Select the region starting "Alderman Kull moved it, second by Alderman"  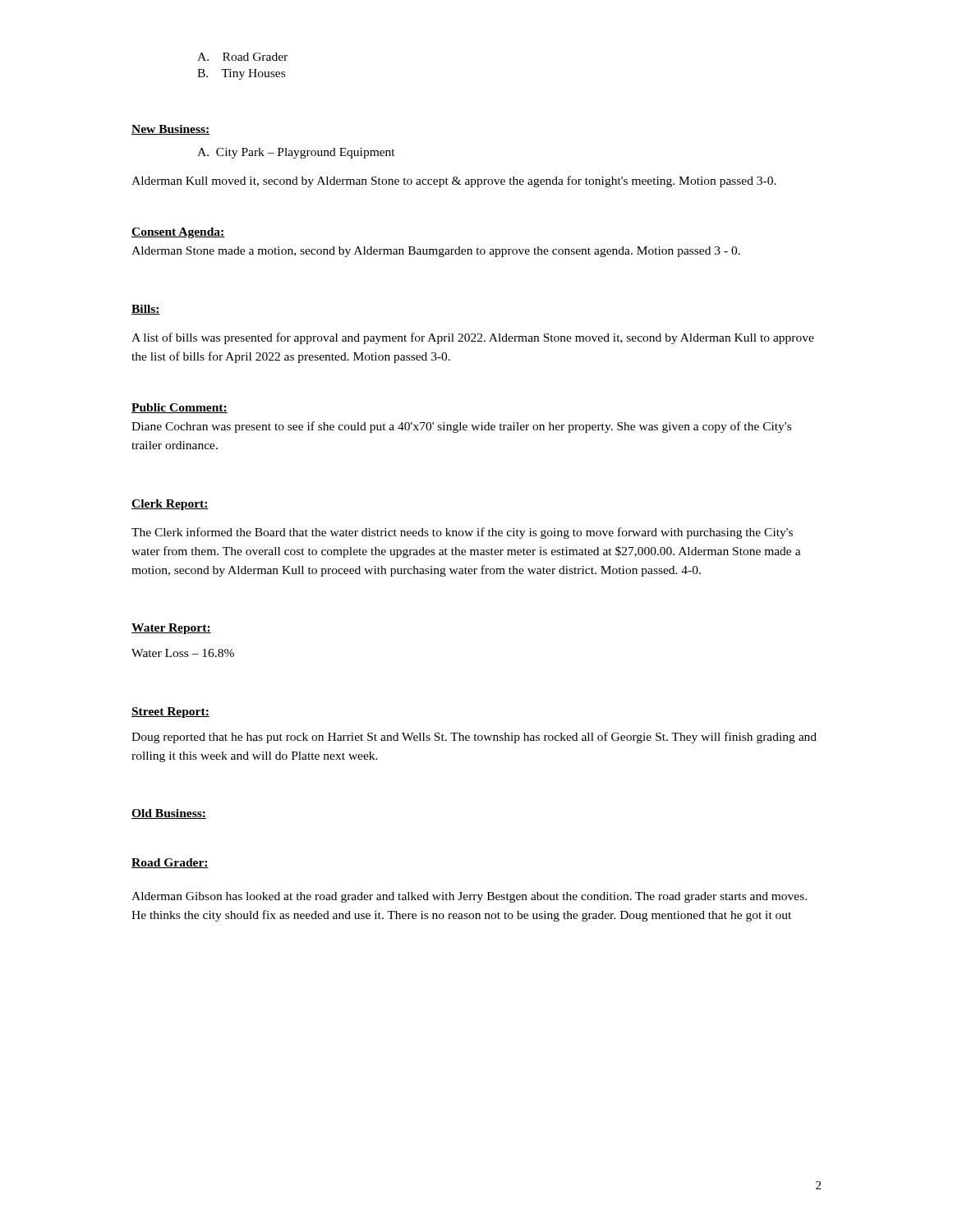(454, 180)
